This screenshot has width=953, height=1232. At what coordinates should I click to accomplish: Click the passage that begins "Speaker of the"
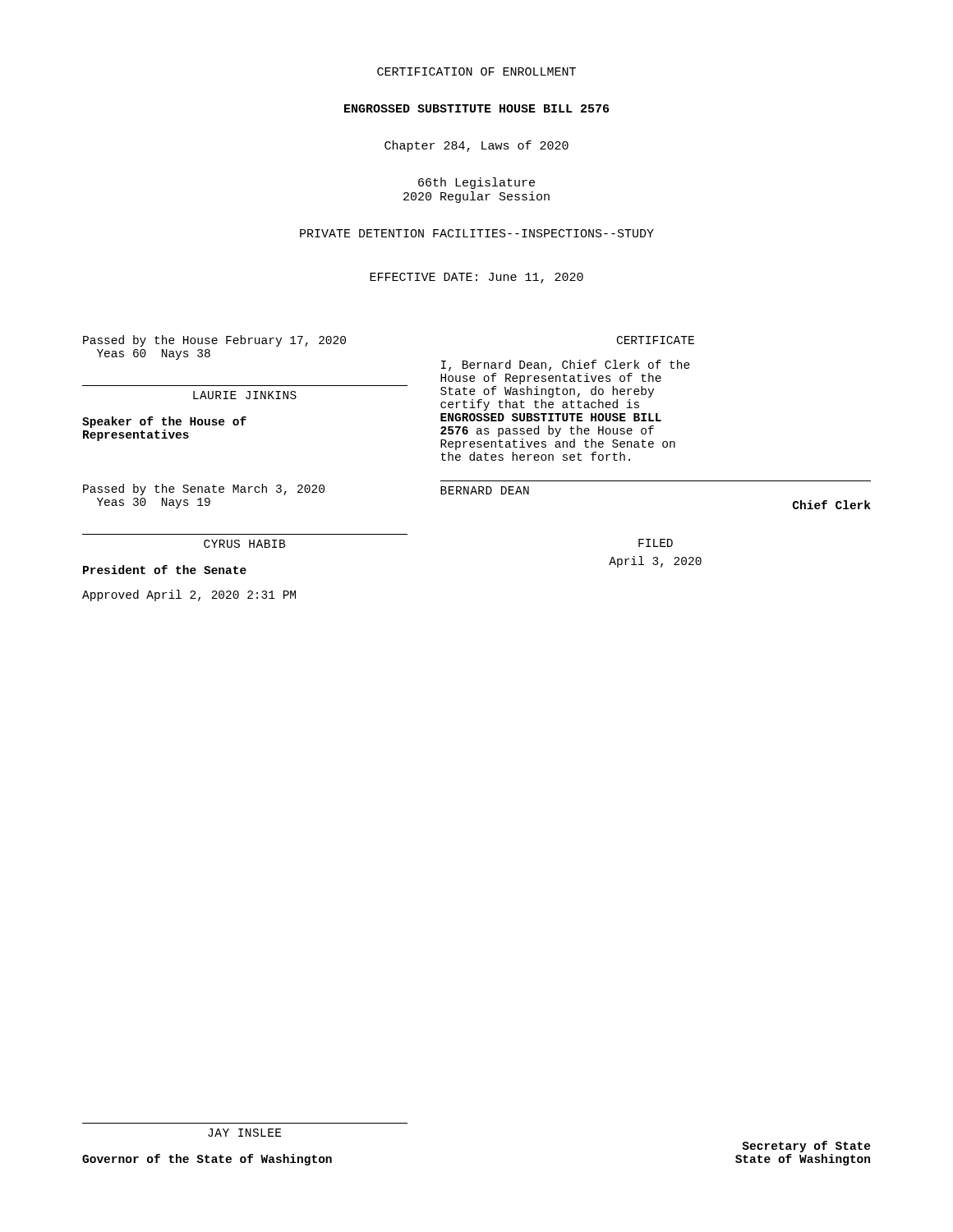click(164, 429)
